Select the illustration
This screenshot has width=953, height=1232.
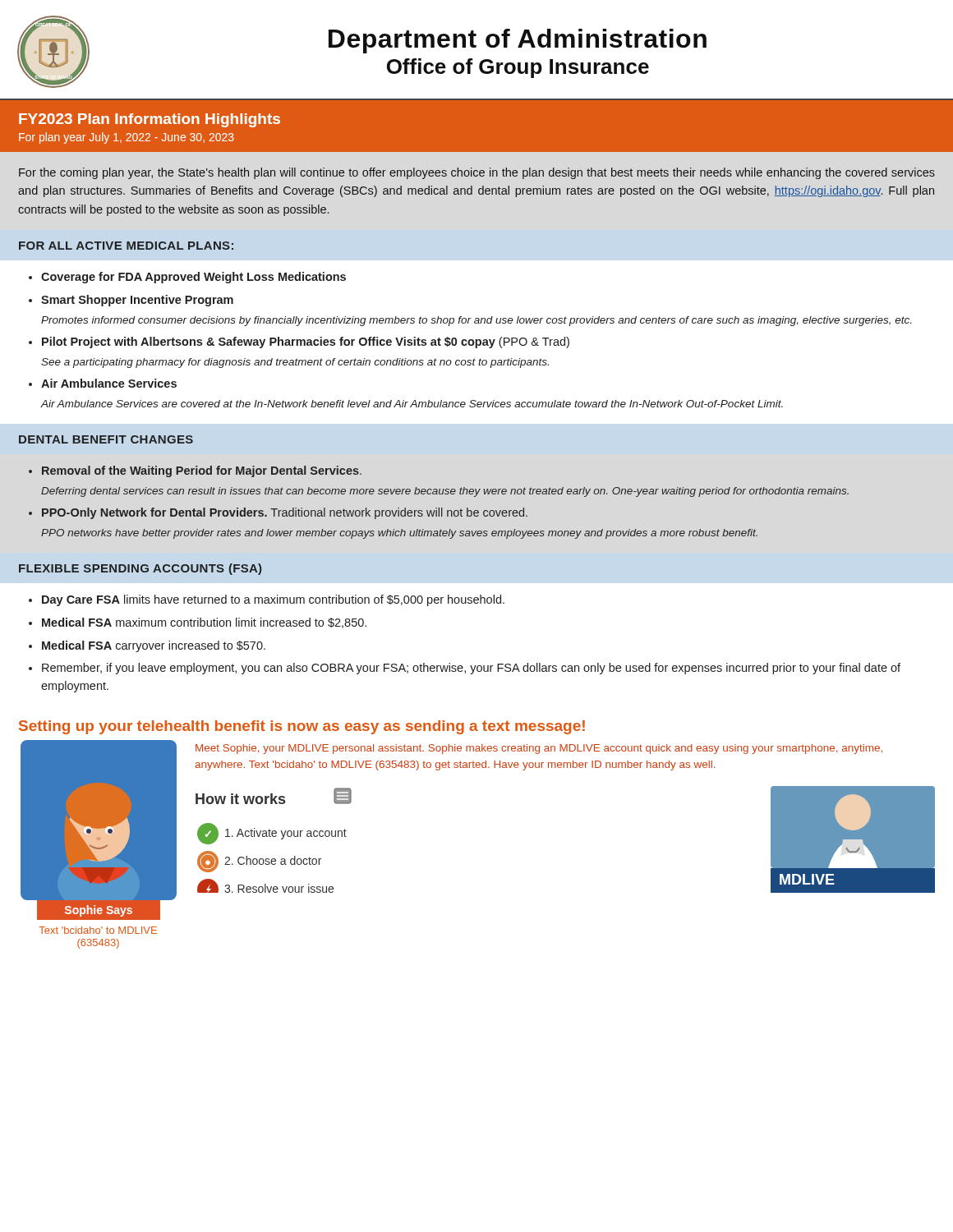click(x=98, y=830)
